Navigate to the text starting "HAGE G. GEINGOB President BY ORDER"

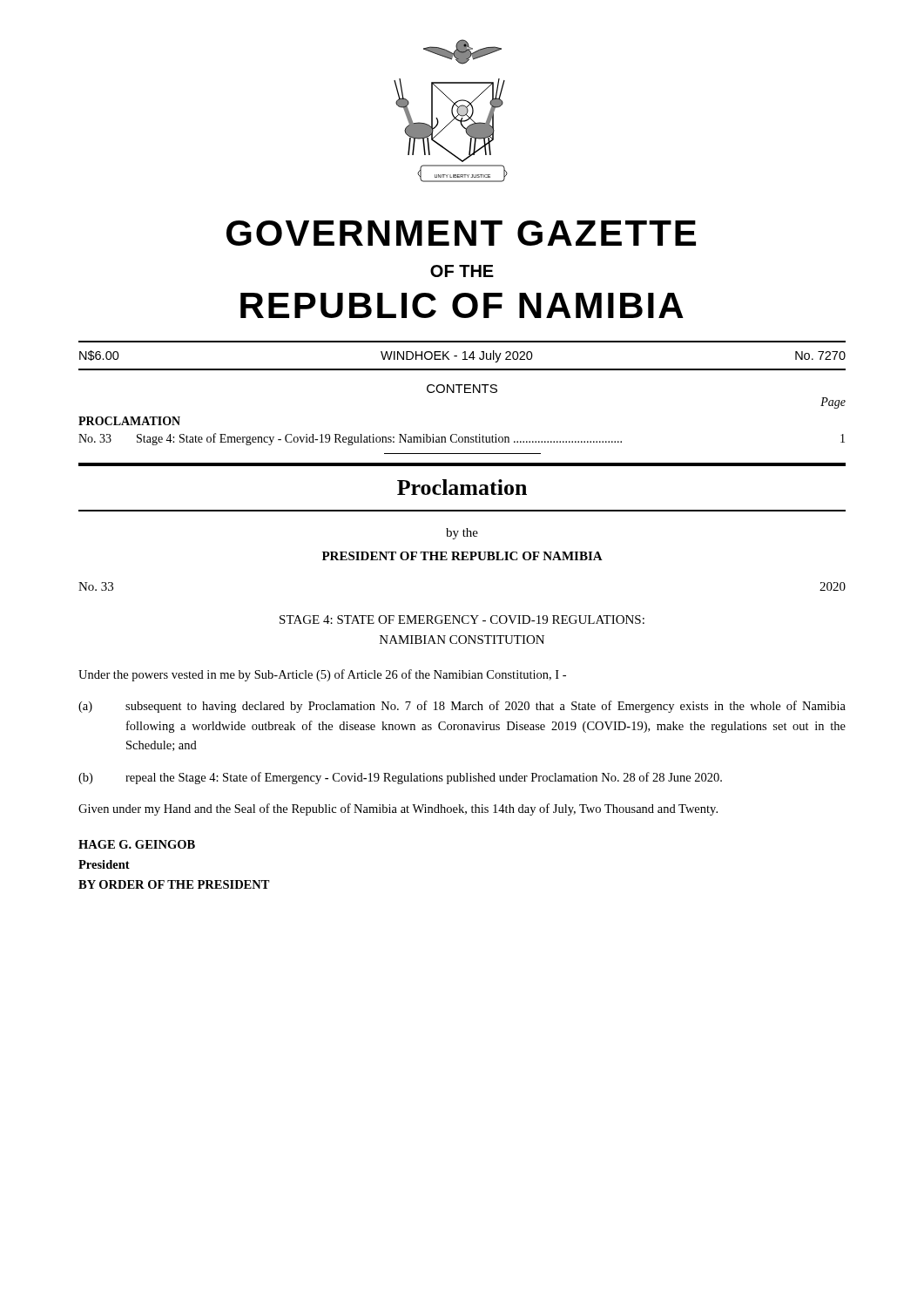(x=137, y=844)
